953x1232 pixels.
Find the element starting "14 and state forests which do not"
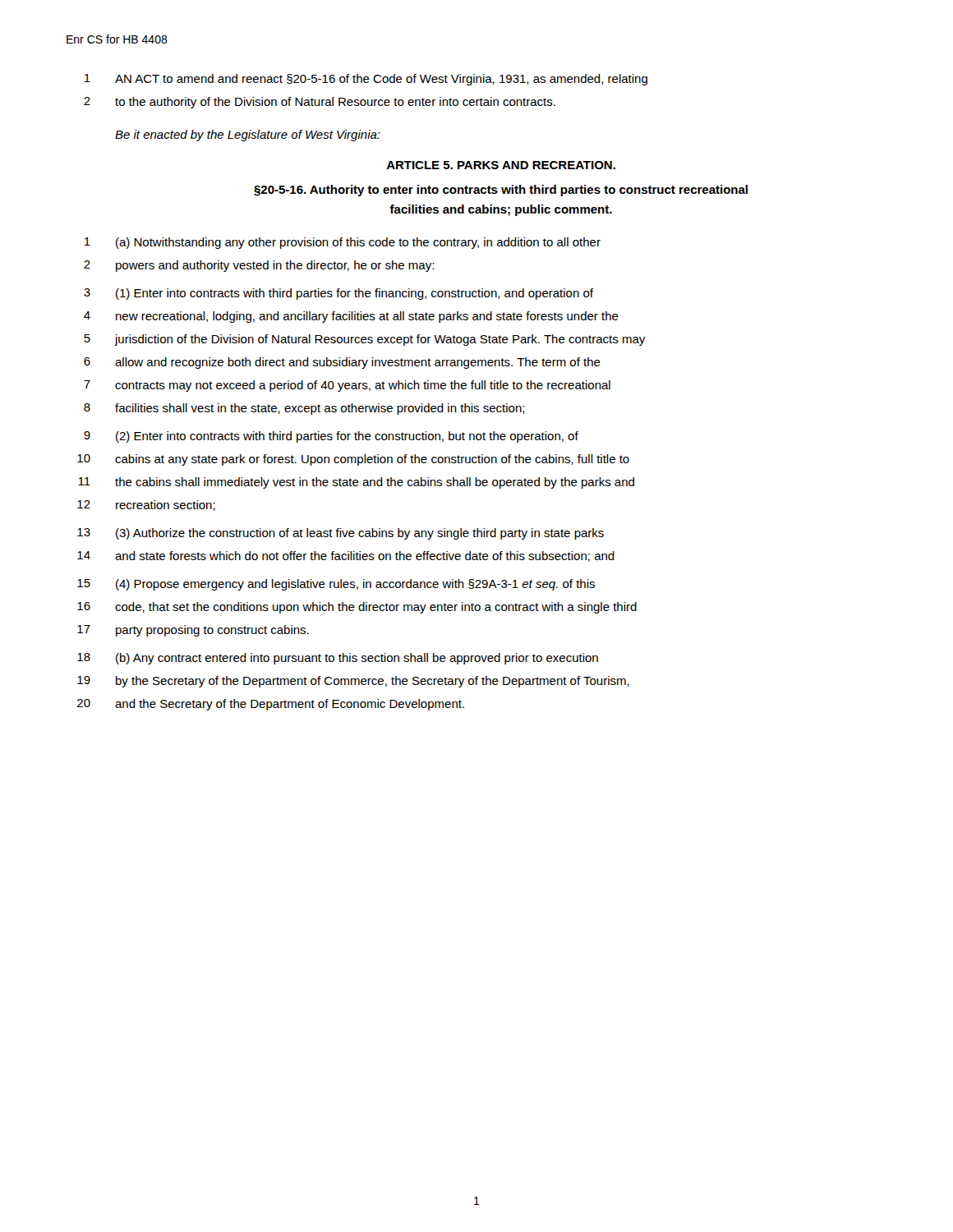tap(476, 556)
